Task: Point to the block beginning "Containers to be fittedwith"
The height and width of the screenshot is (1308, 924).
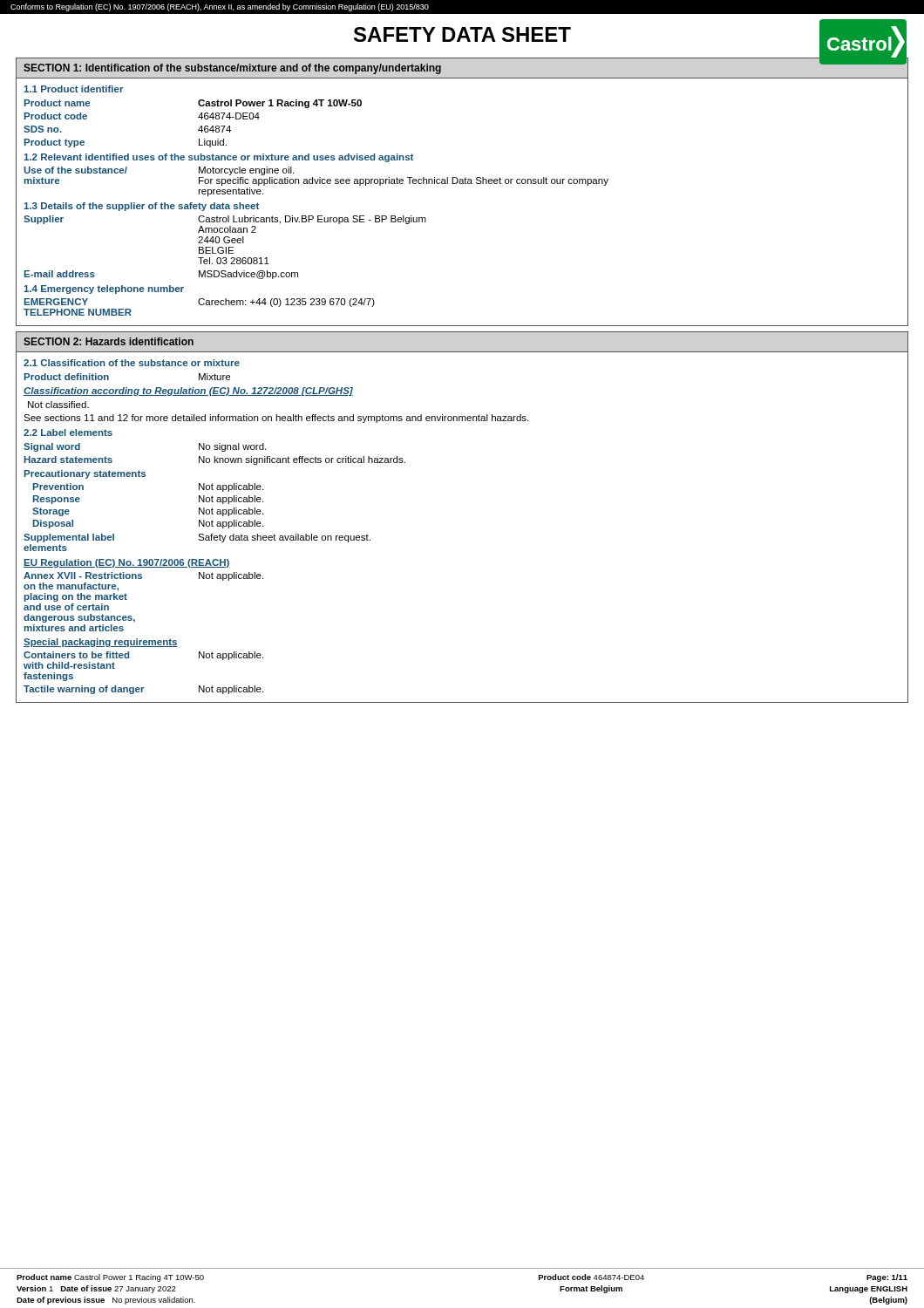Action: pos(71,655)
